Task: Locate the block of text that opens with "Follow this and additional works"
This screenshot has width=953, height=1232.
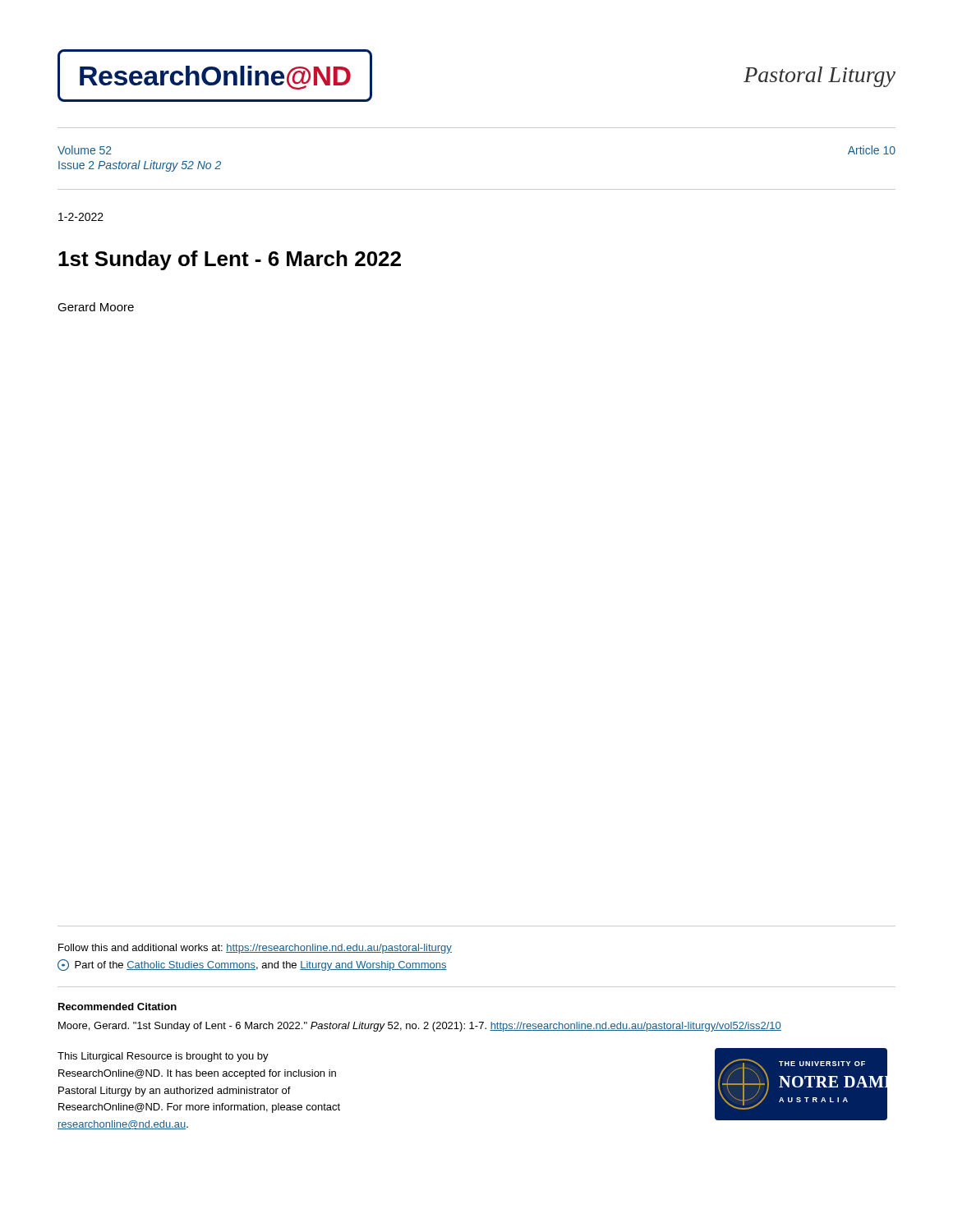Action: [255, 947]
